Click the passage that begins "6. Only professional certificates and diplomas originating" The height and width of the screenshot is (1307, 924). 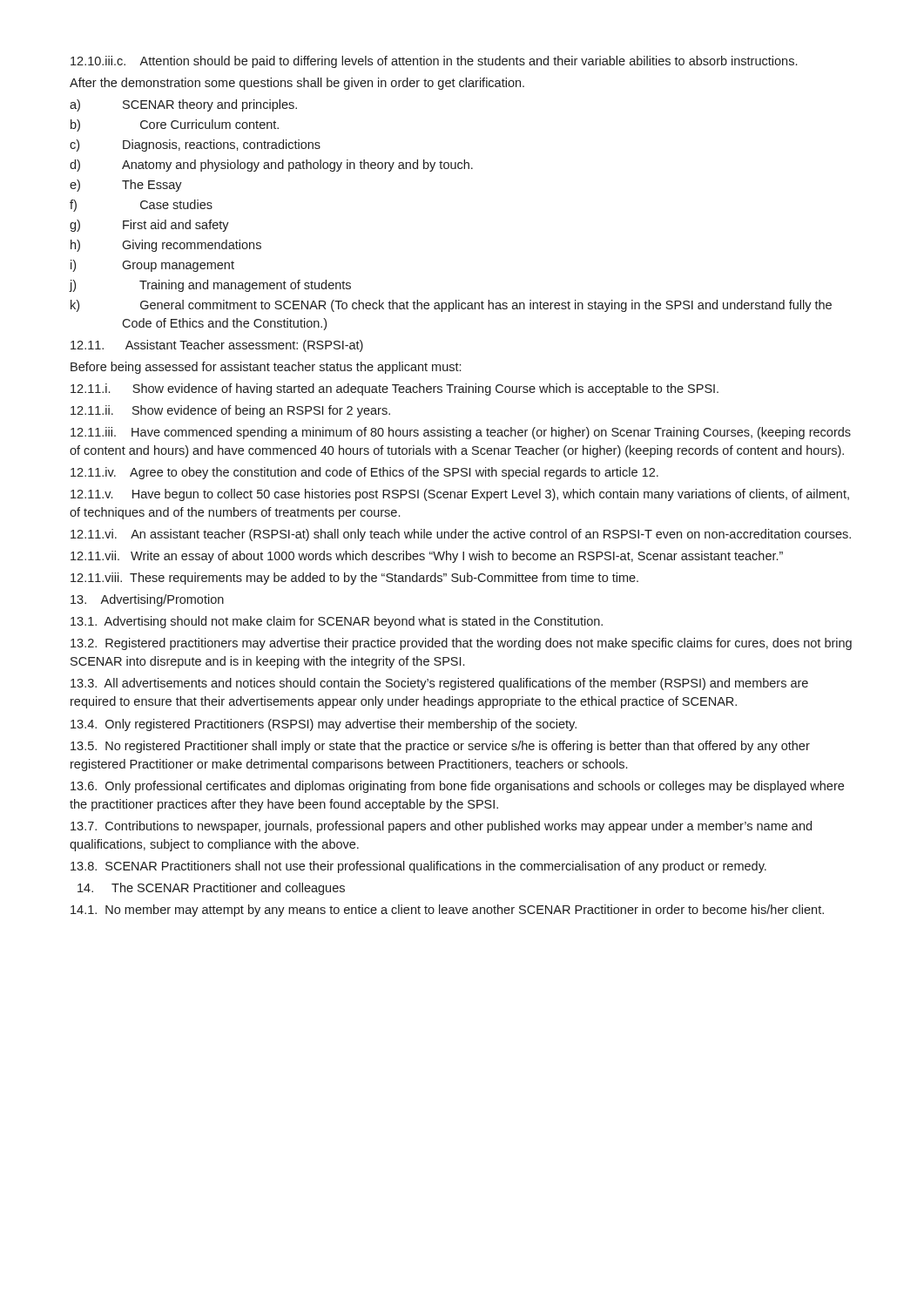(x=457, y=795)
